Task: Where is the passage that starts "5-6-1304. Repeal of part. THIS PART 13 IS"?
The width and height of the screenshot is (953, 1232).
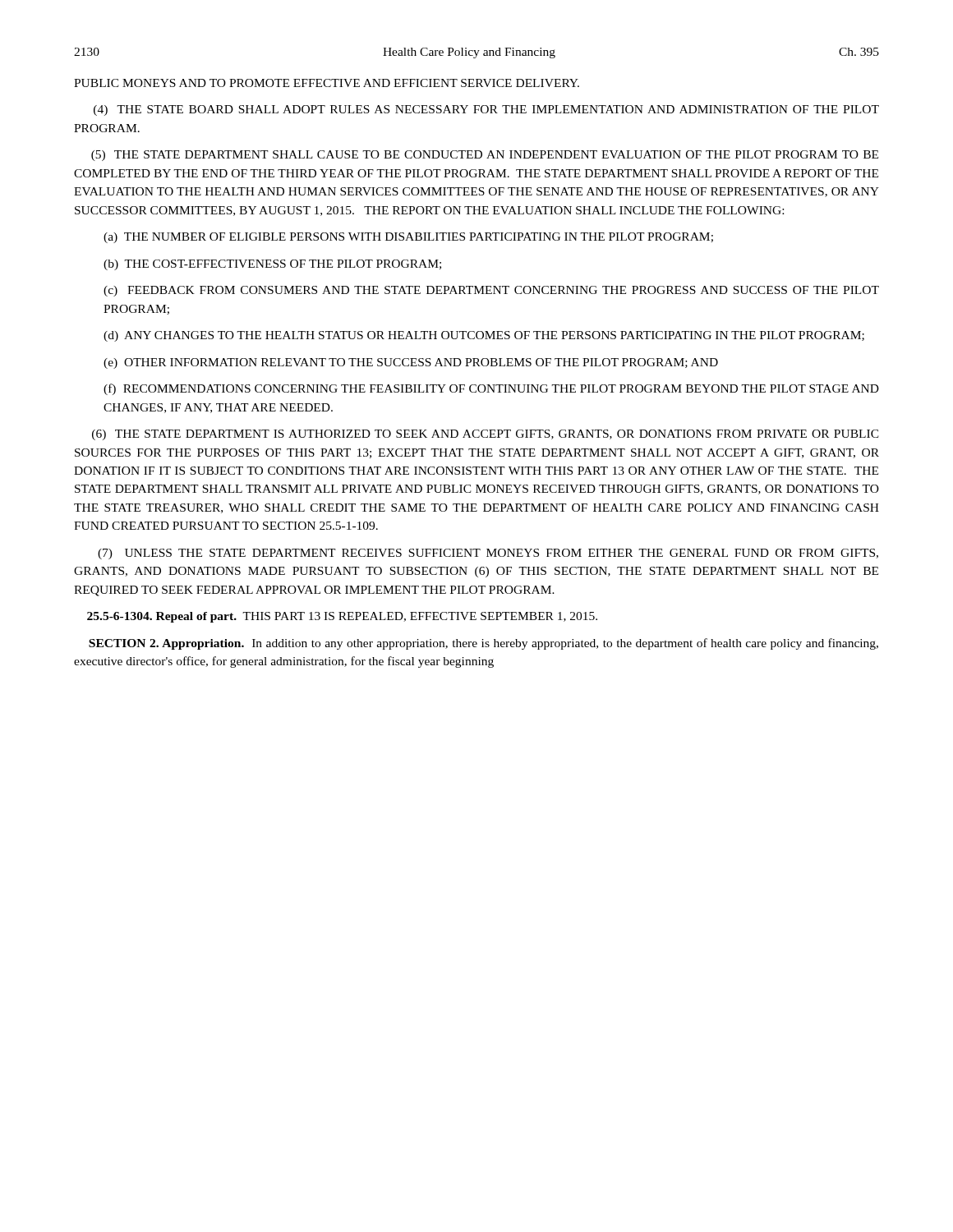Action: click(x=336, y=616)
